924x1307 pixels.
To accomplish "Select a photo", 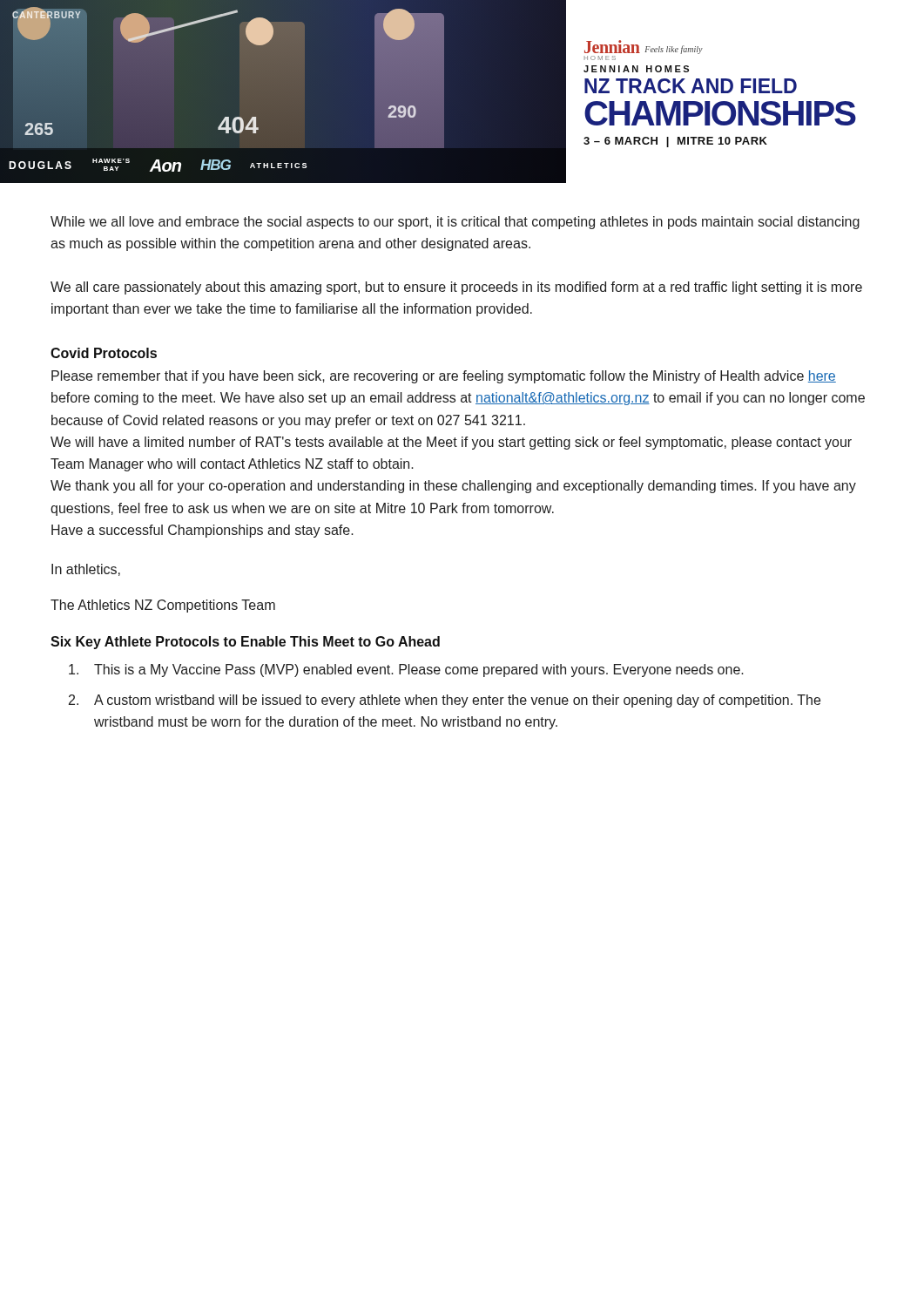I will pos(462,91).
